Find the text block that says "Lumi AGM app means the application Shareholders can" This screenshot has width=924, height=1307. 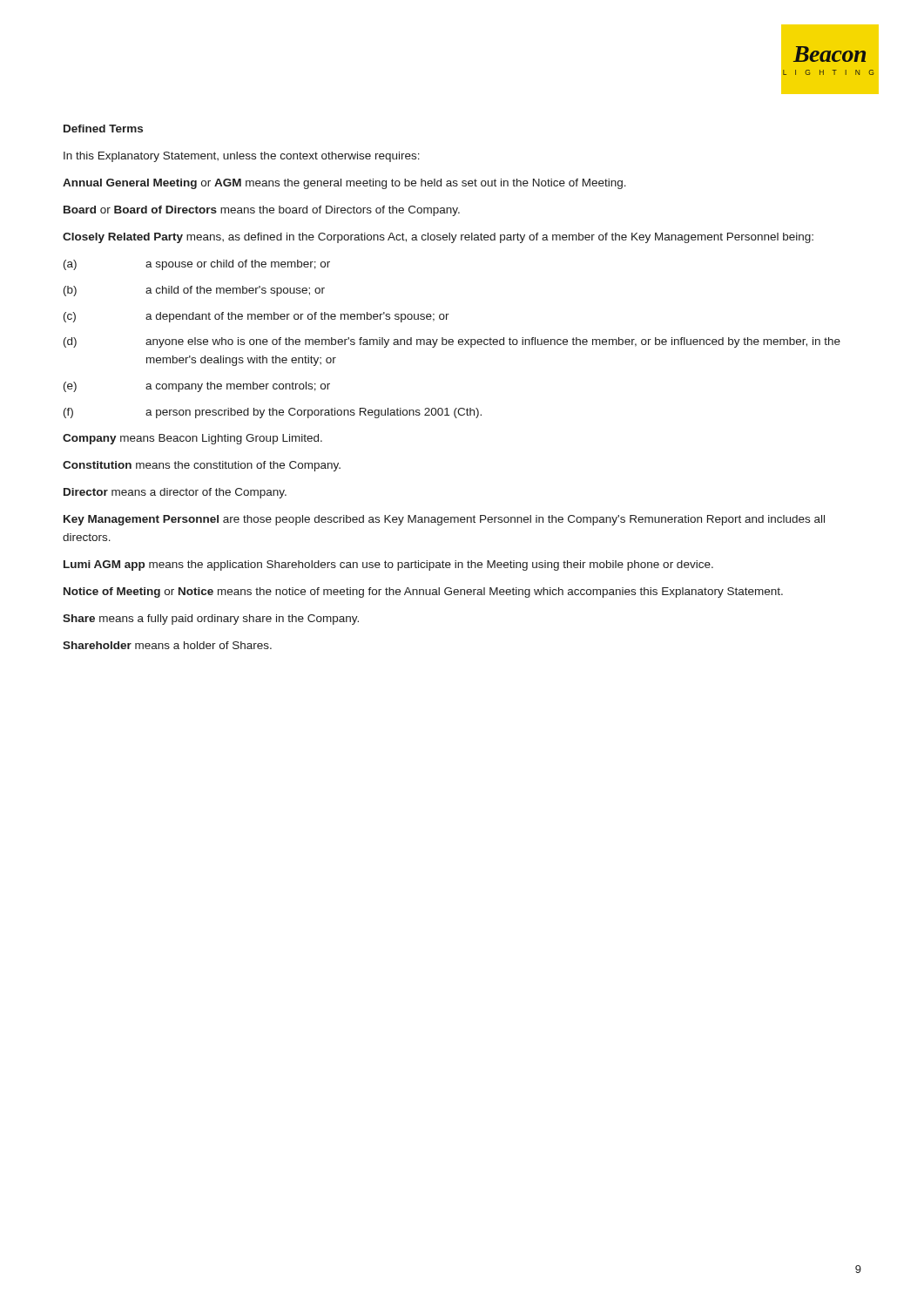[388, 564]
